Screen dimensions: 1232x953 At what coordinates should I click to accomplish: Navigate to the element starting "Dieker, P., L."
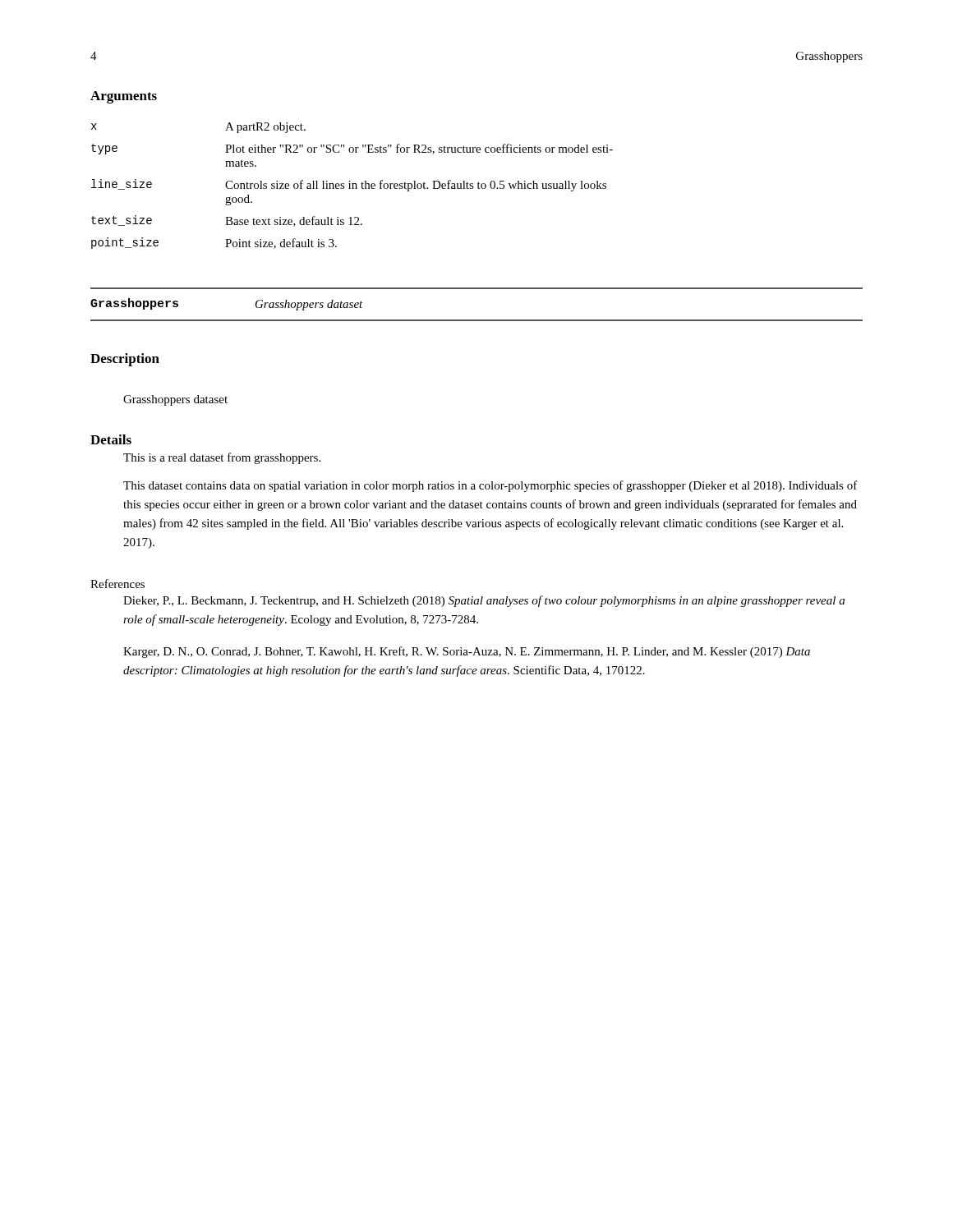pos(484,610)
